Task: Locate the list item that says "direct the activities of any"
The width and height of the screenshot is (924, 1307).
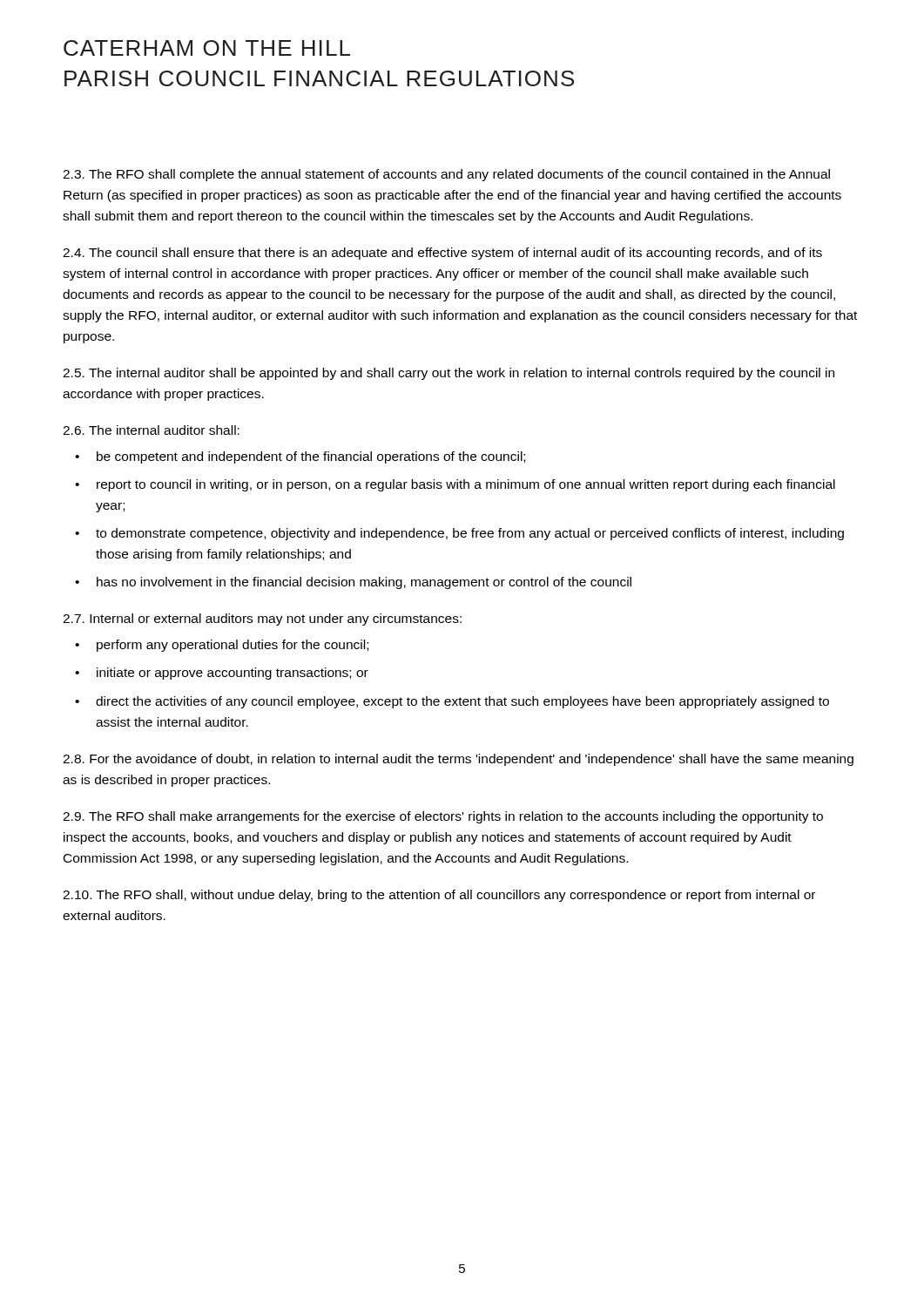Action: pos(463,711)
